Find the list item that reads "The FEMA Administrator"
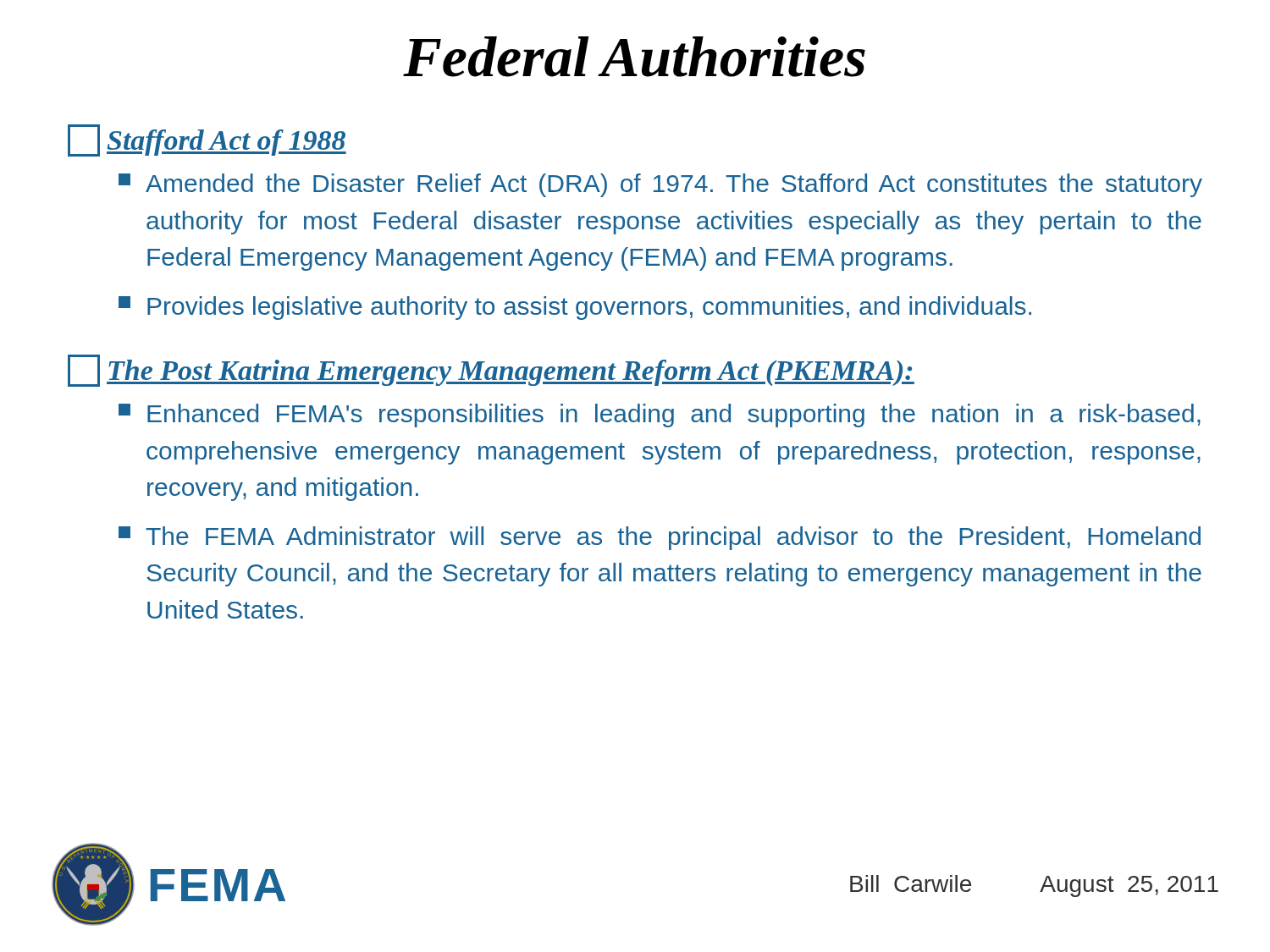 [660, 573]
